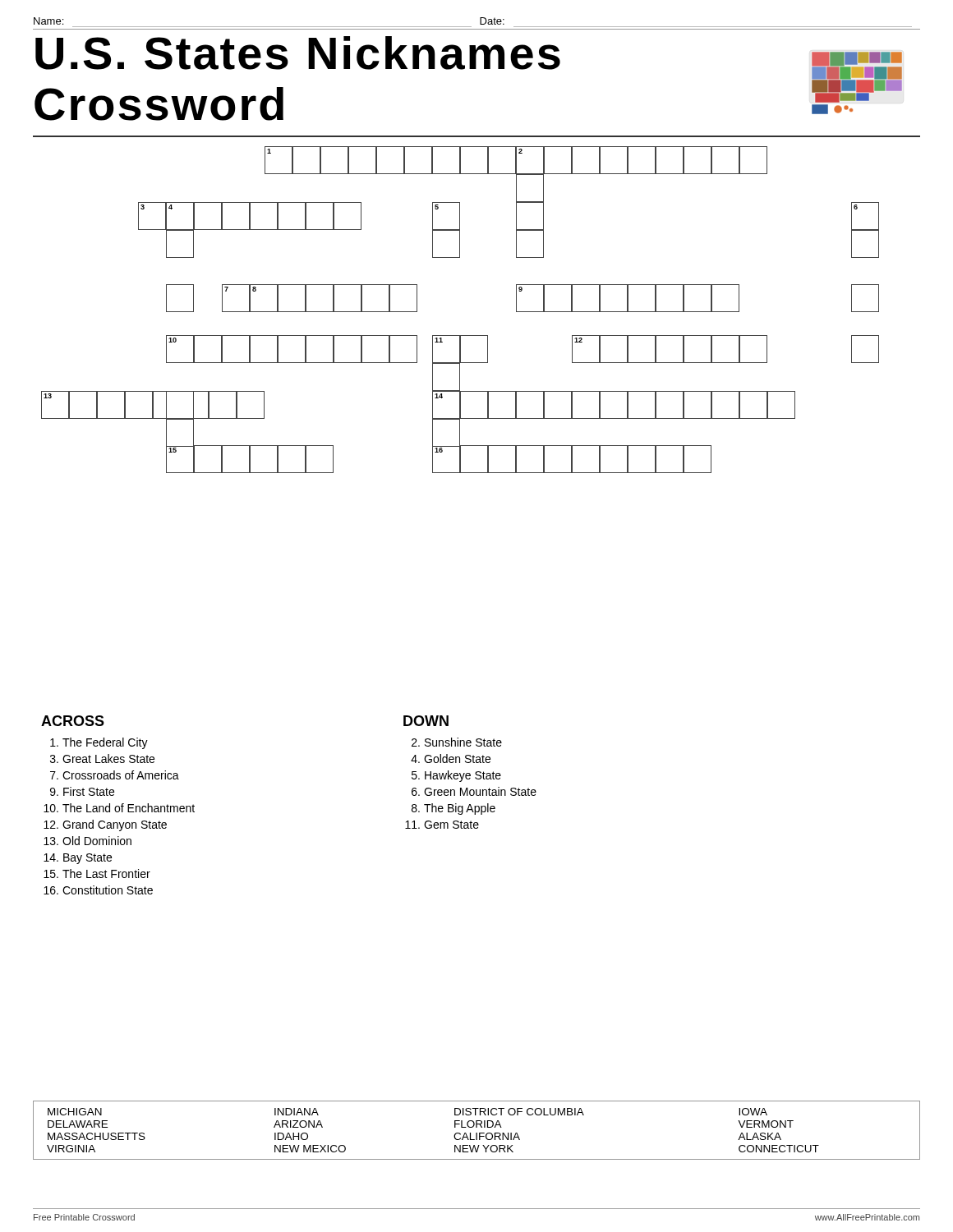Locate the list item with the text "10.The Land of Enchantment"
953x1232 pixels.
pyautogui.click(x=118, y=808)
